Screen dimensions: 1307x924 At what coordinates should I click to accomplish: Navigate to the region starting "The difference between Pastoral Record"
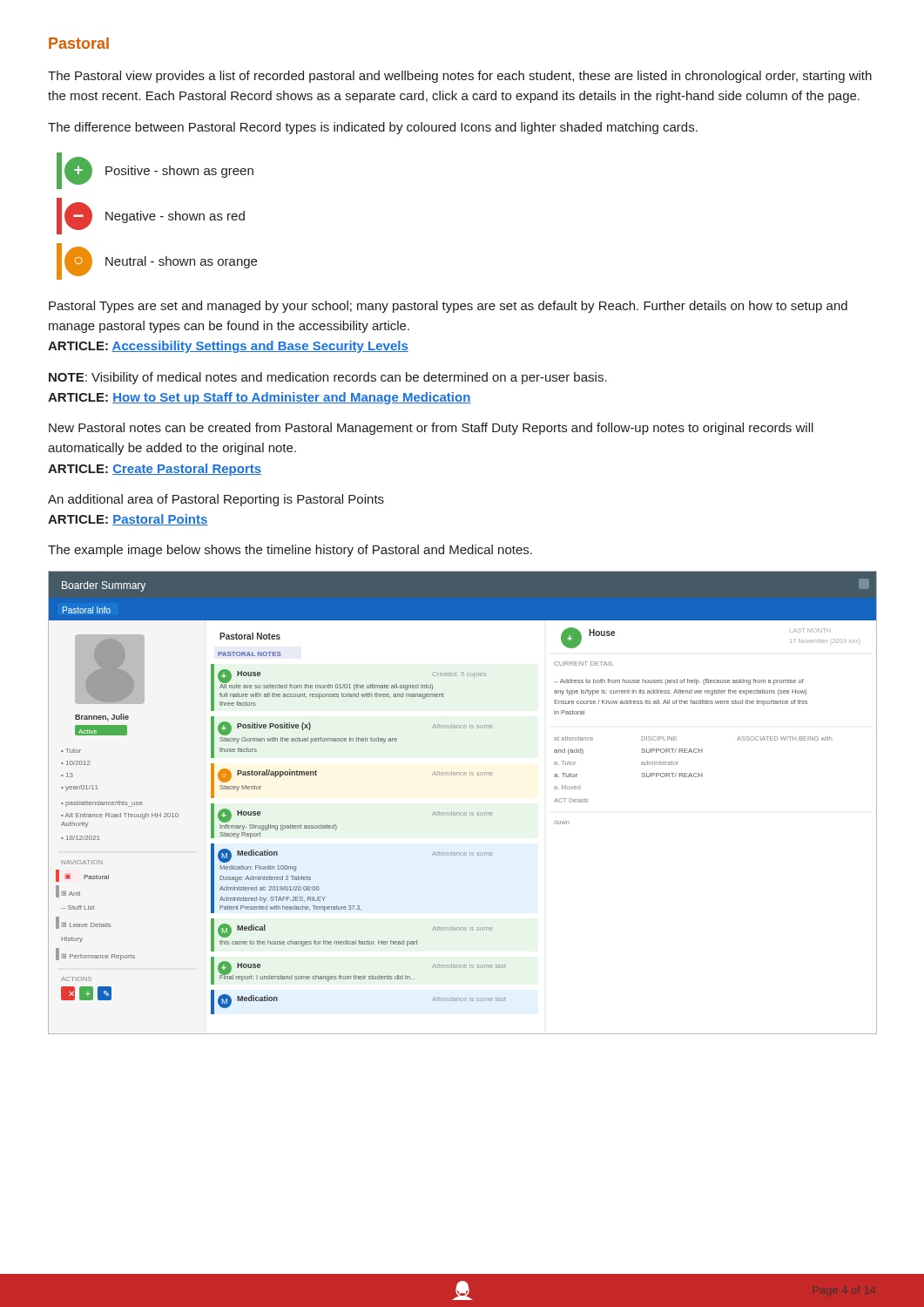click(373, 126)
